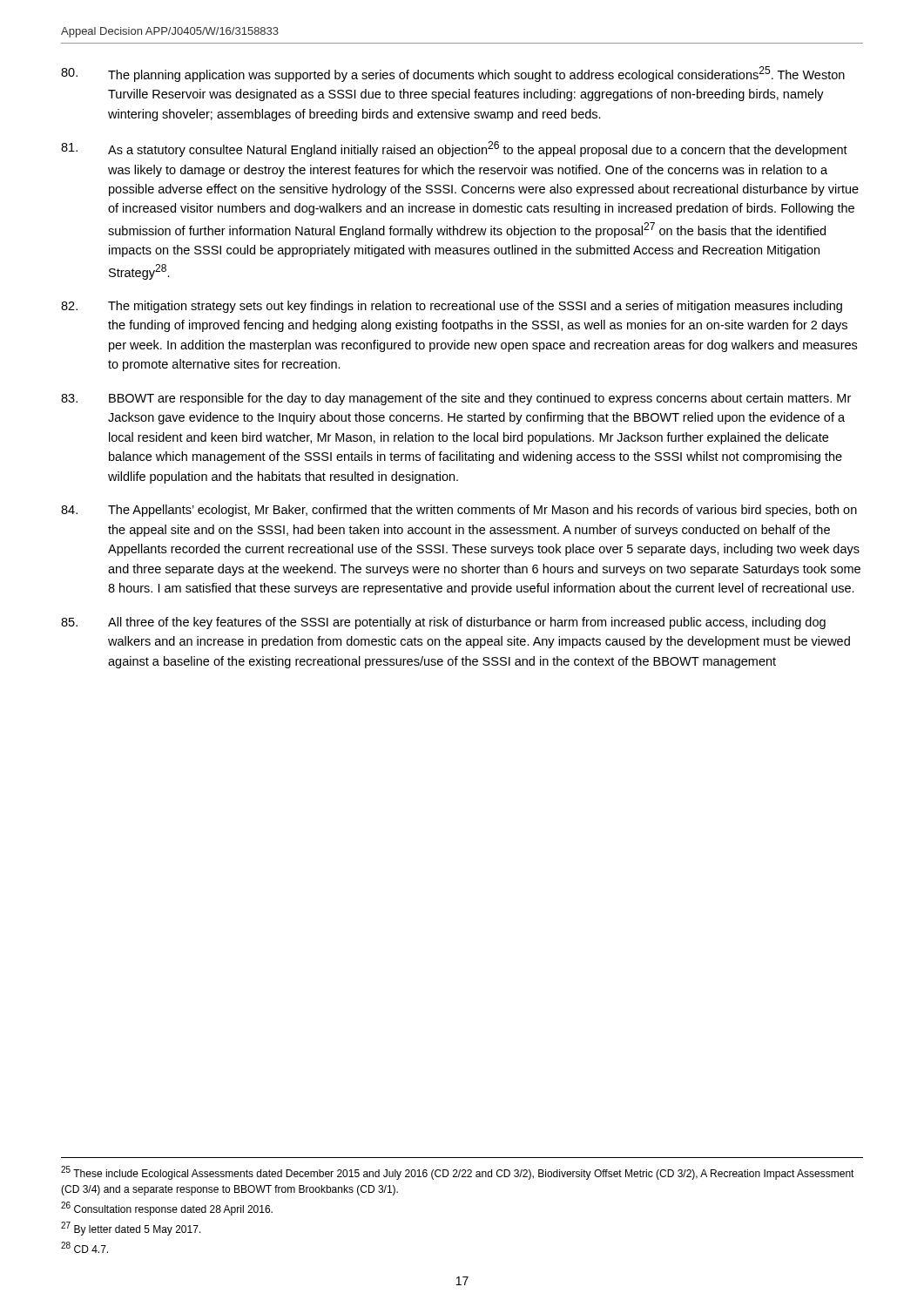Click on the region starting "84. The Appellants’"
924x1307 pixels.
coord(462,549)
